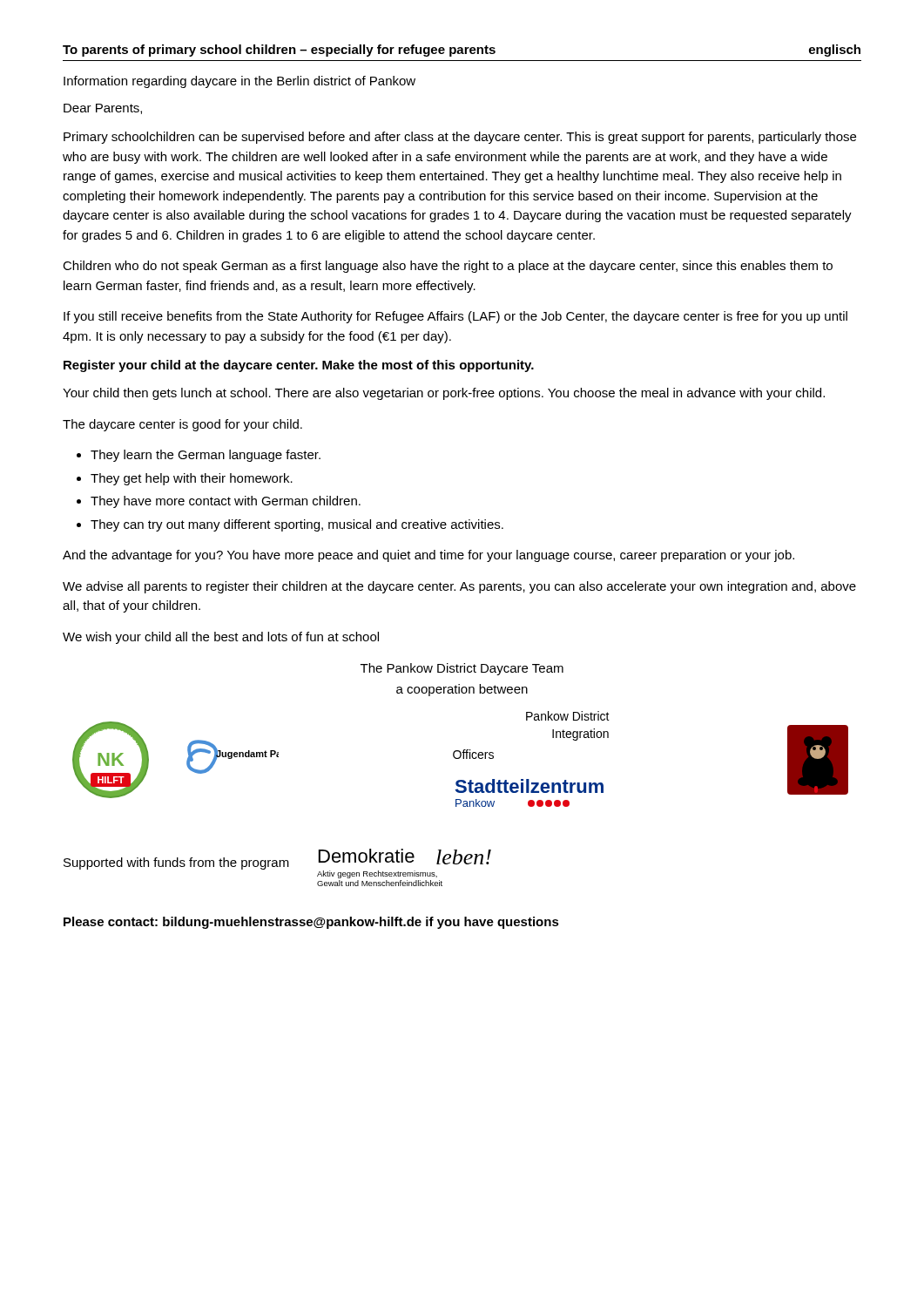Locate the text starting "The Pankow District"
The image size is (924, 1307).
462,678
